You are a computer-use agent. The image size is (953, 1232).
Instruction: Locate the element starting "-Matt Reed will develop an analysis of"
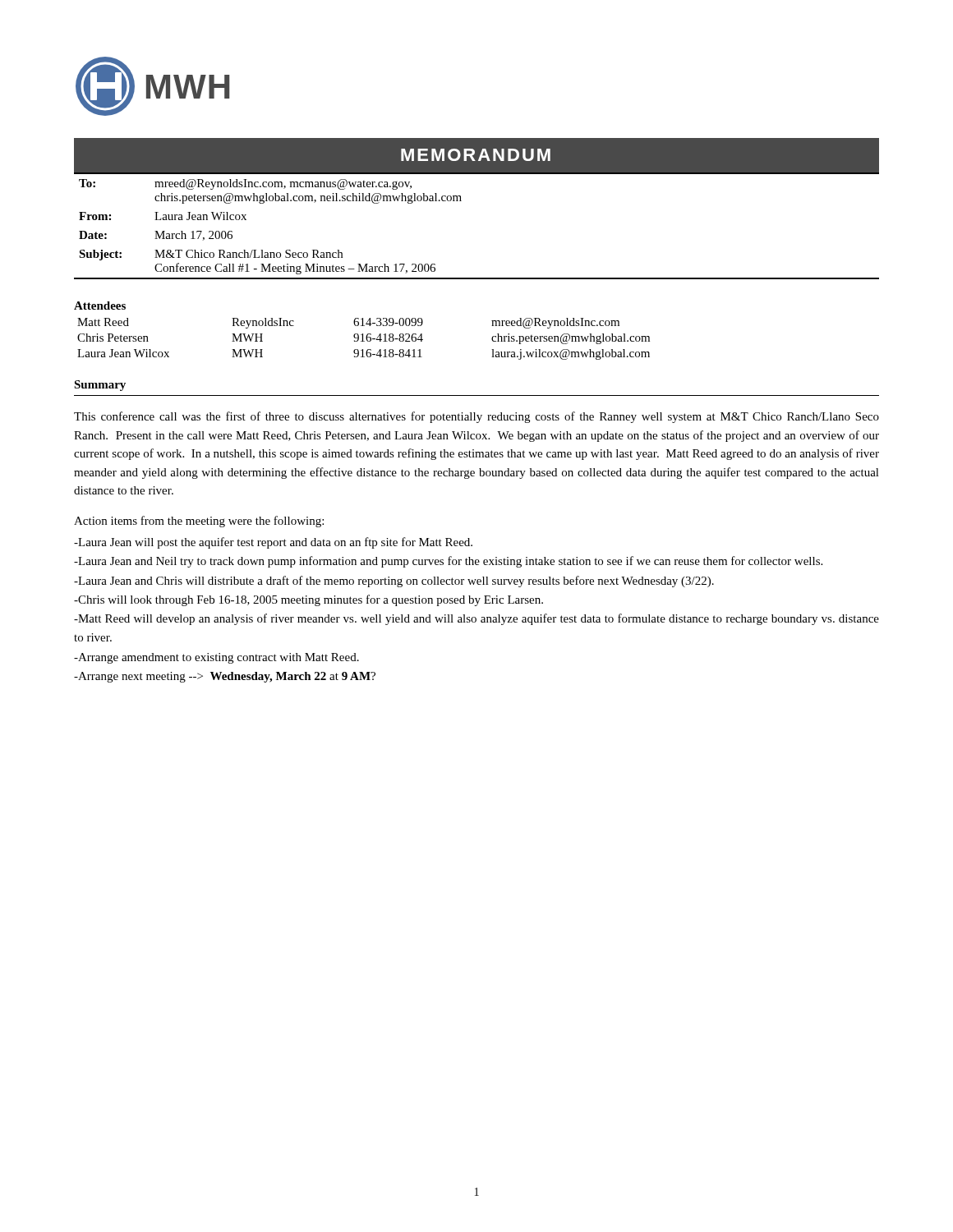pyautogui.click(x=476, y=628)
